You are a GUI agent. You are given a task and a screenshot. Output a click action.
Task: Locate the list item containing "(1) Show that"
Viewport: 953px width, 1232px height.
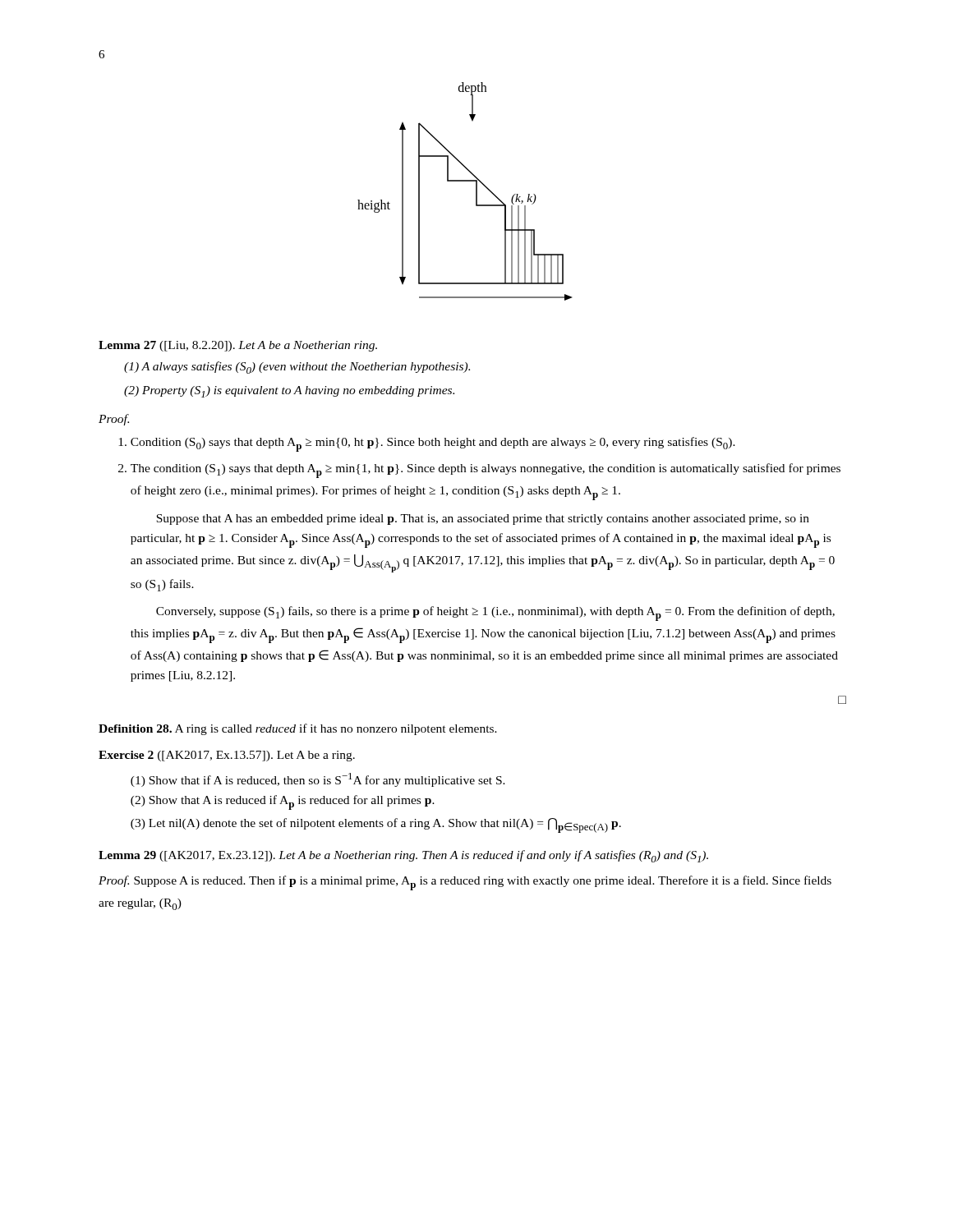pos(318,778)
